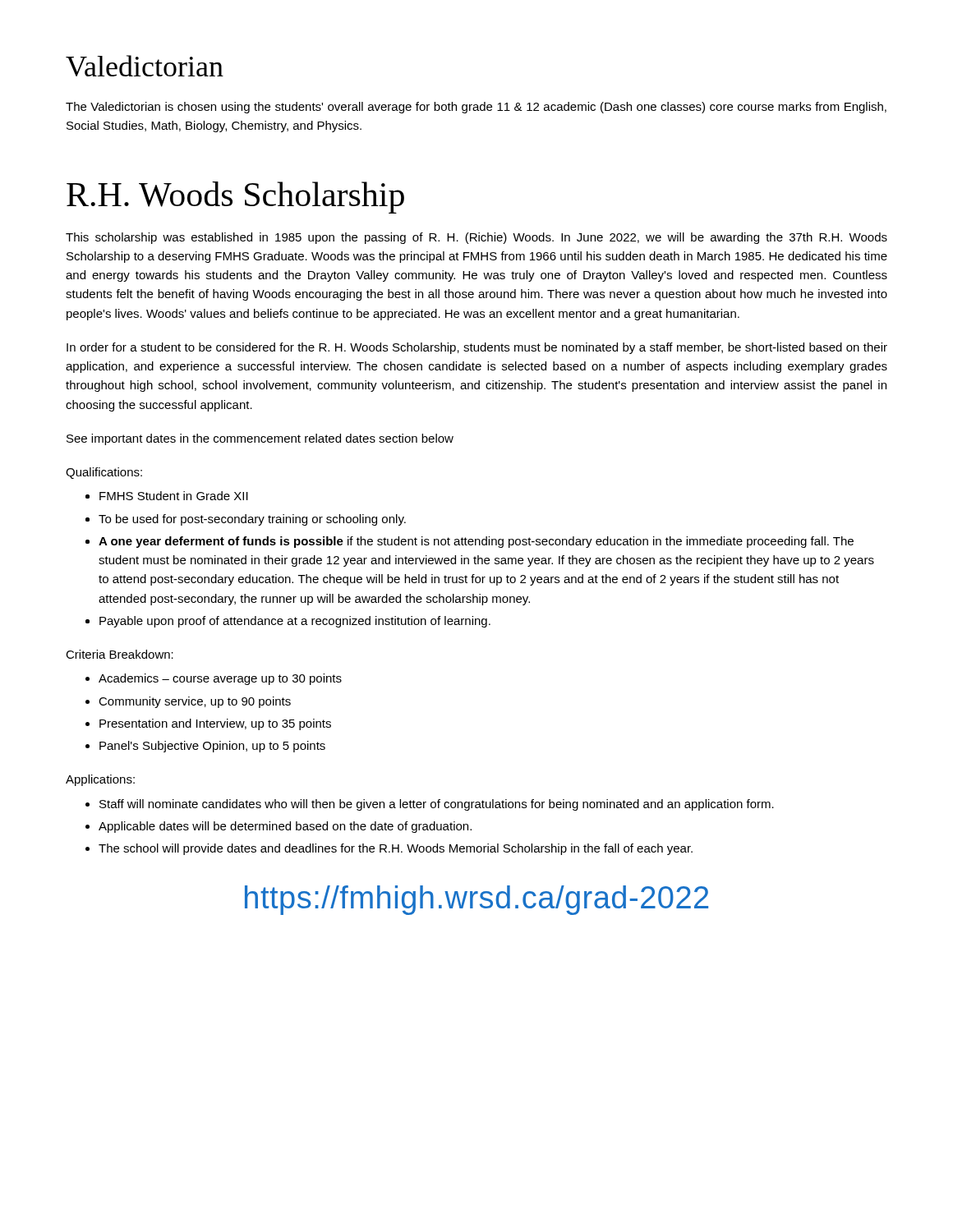Where is the passage that starts "Staff will nominate candidates who will then be"?
Screen dimensions: 1232x953
(493, 803)
